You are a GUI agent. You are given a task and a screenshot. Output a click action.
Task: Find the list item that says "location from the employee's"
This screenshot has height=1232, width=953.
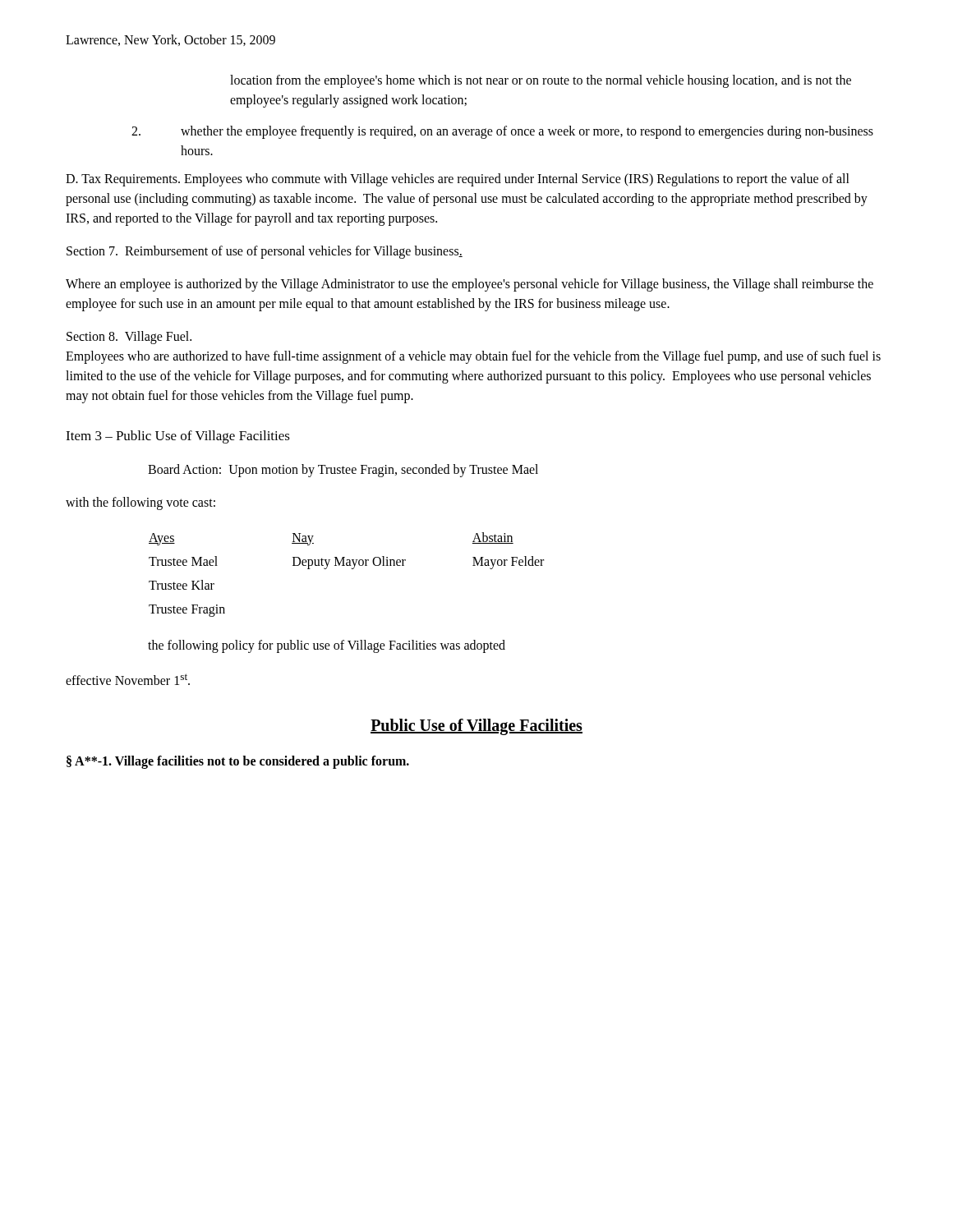pos(559,90)
